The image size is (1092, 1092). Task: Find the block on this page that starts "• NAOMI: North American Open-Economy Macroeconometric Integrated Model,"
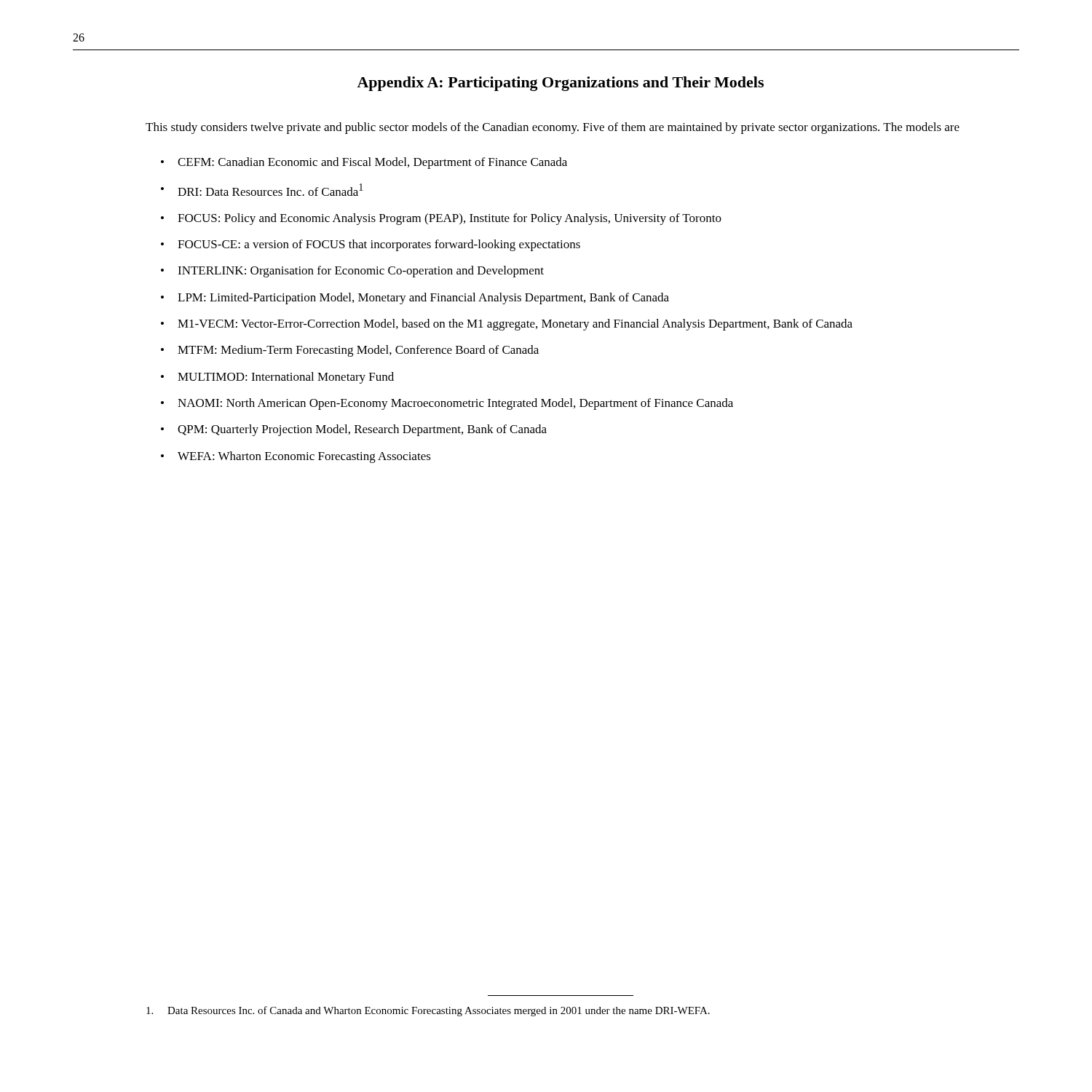pyautogui.click(x=568, y=403)
